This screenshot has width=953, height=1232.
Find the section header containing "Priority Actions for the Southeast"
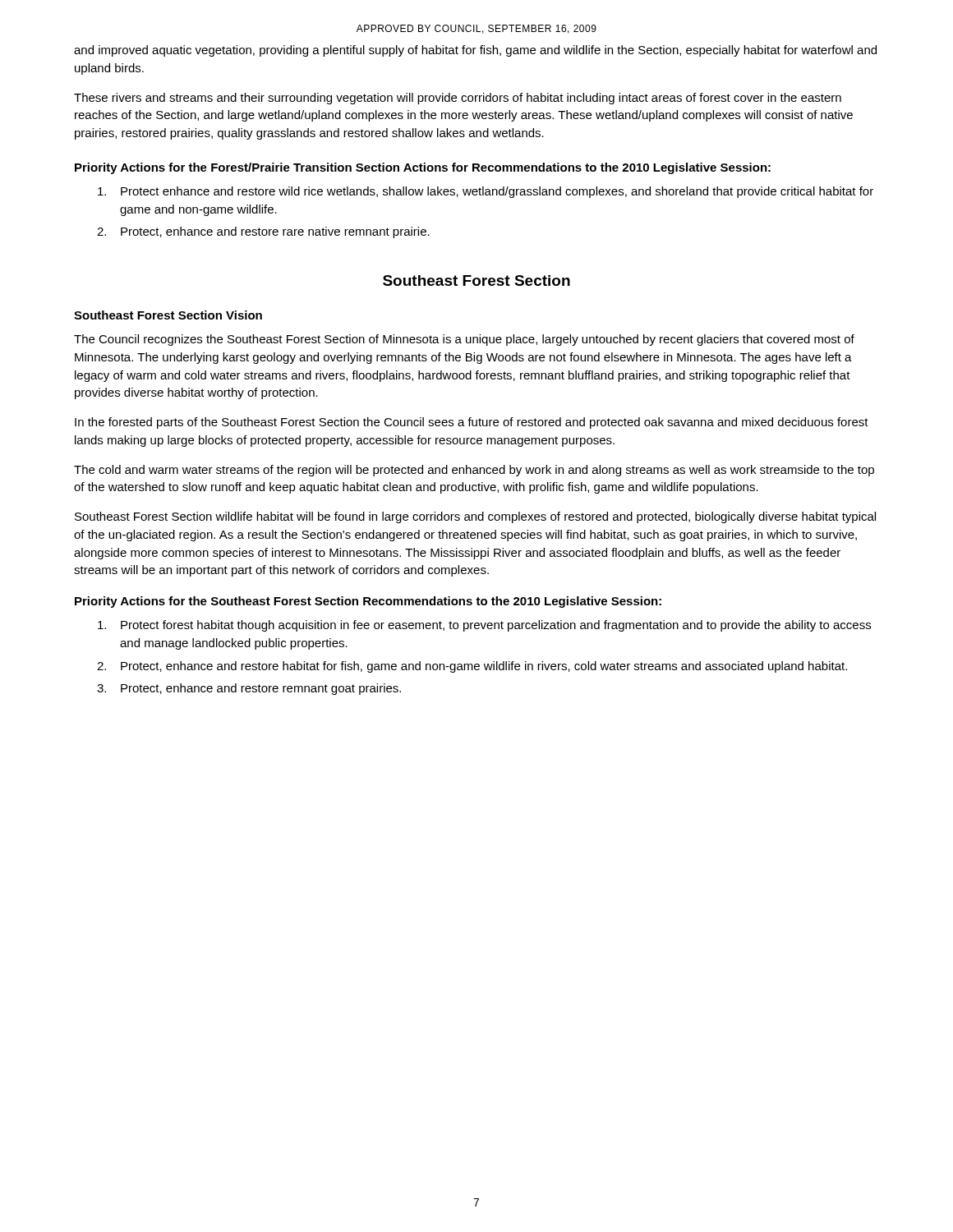pos(368,601)
